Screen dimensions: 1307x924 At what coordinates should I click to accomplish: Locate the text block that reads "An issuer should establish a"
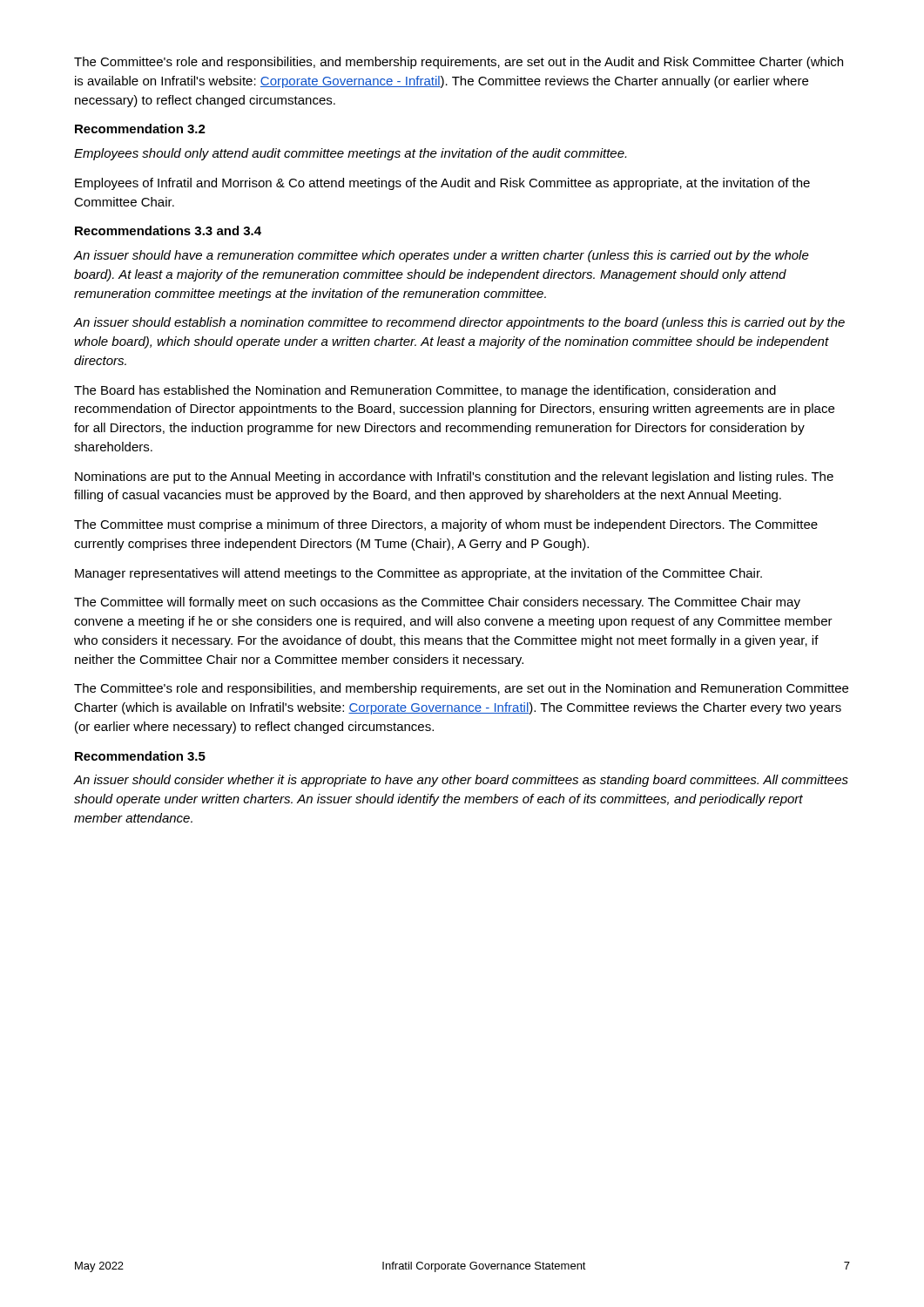(x=462, y=341)
